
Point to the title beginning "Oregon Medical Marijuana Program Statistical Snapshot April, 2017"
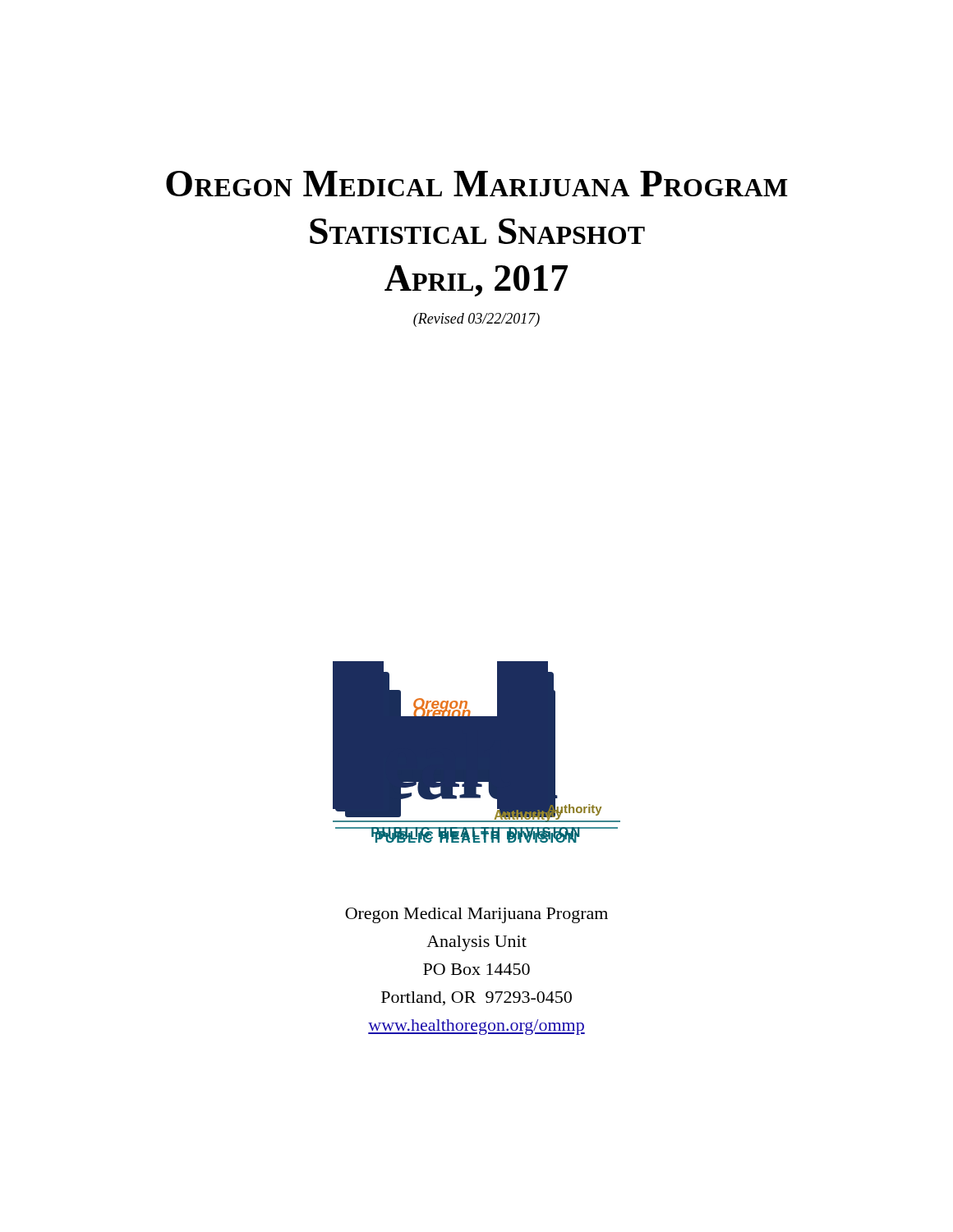[476, 244]
